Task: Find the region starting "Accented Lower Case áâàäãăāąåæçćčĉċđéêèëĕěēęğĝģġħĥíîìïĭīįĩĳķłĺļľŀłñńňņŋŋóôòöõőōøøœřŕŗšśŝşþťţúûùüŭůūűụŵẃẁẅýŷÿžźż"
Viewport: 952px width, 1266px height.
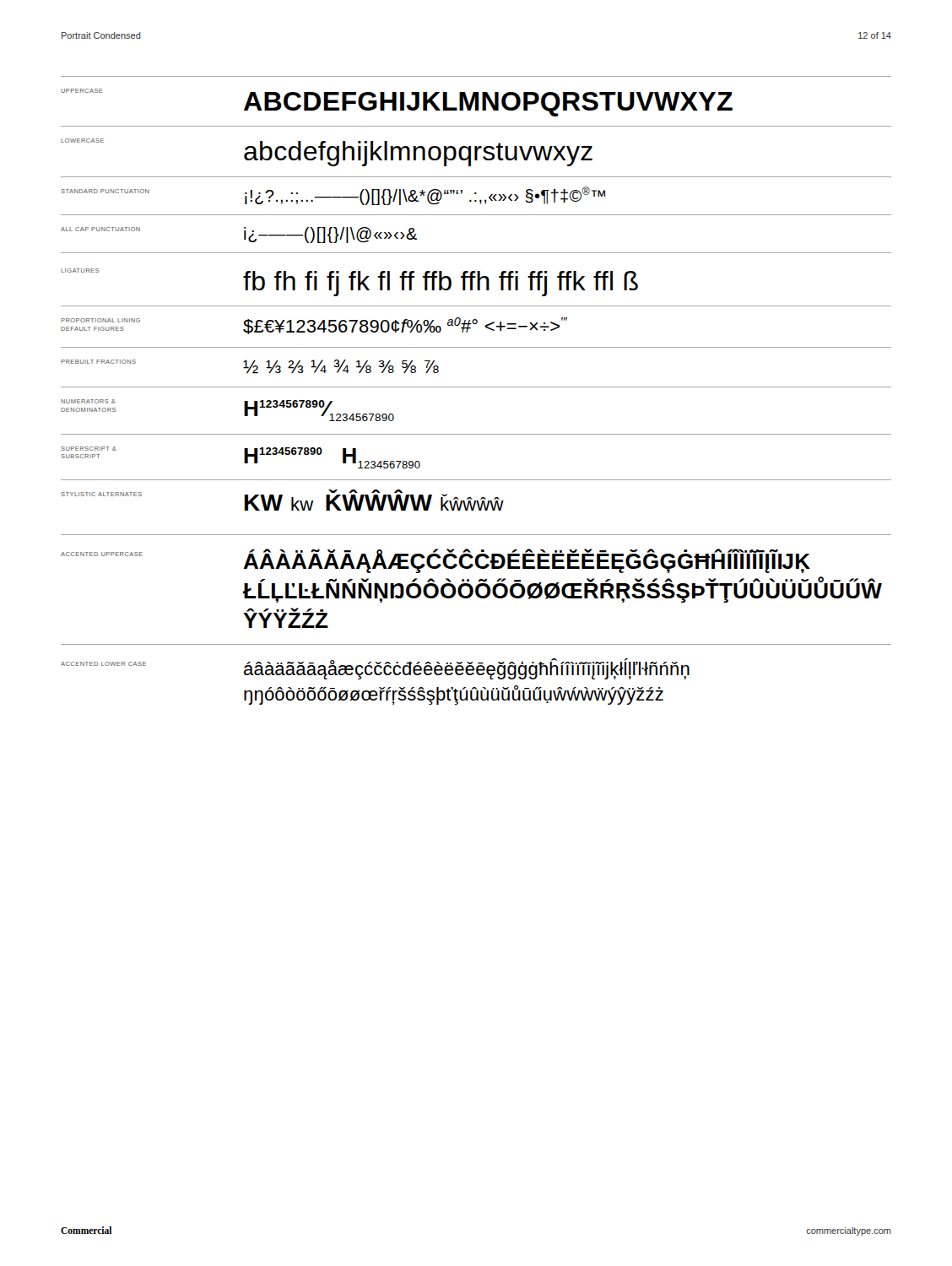Action: [476, 682]
